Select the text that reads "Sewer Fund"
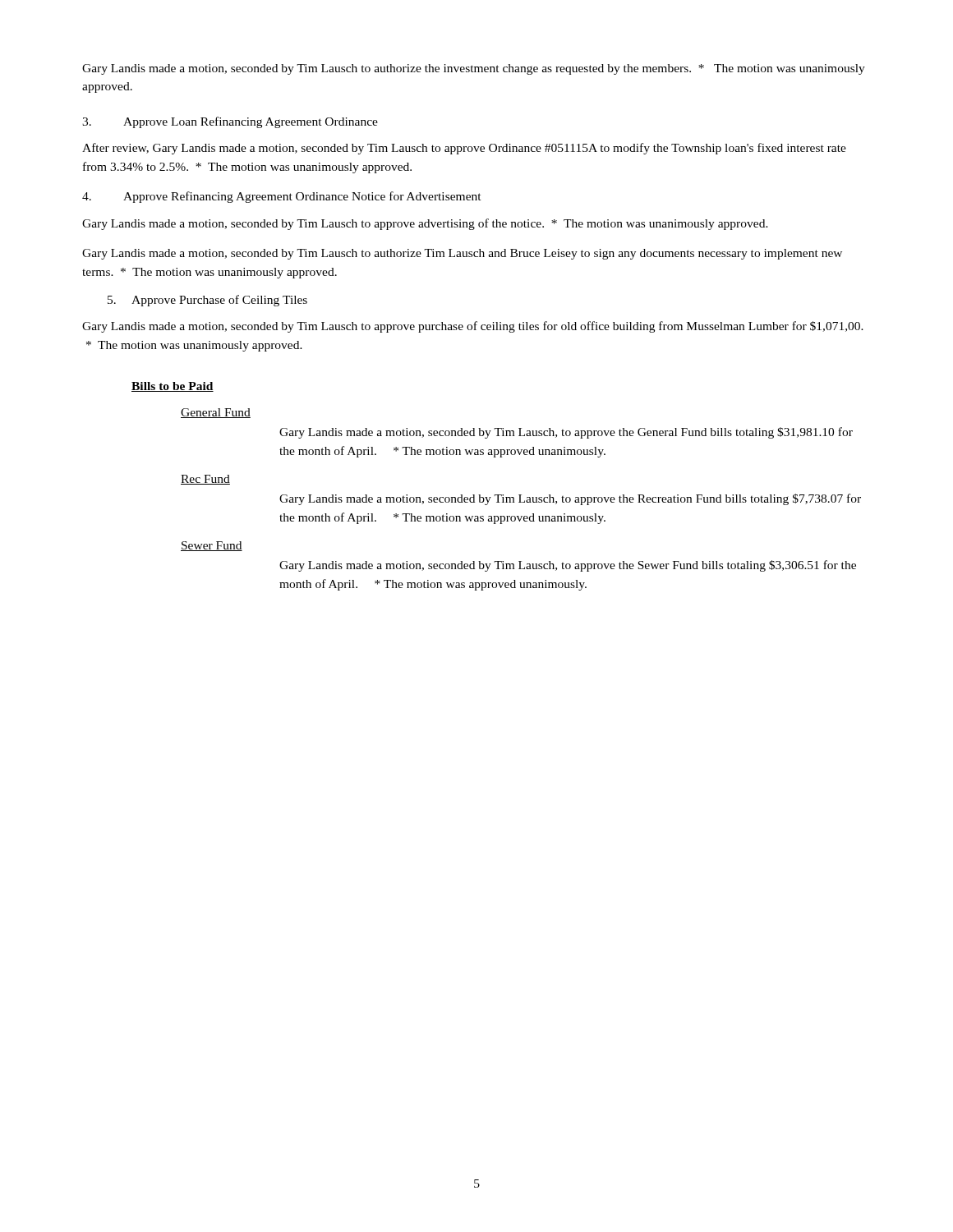Image resolution: width=953 pixels, height=1232 pixels. tap(211, 545)
